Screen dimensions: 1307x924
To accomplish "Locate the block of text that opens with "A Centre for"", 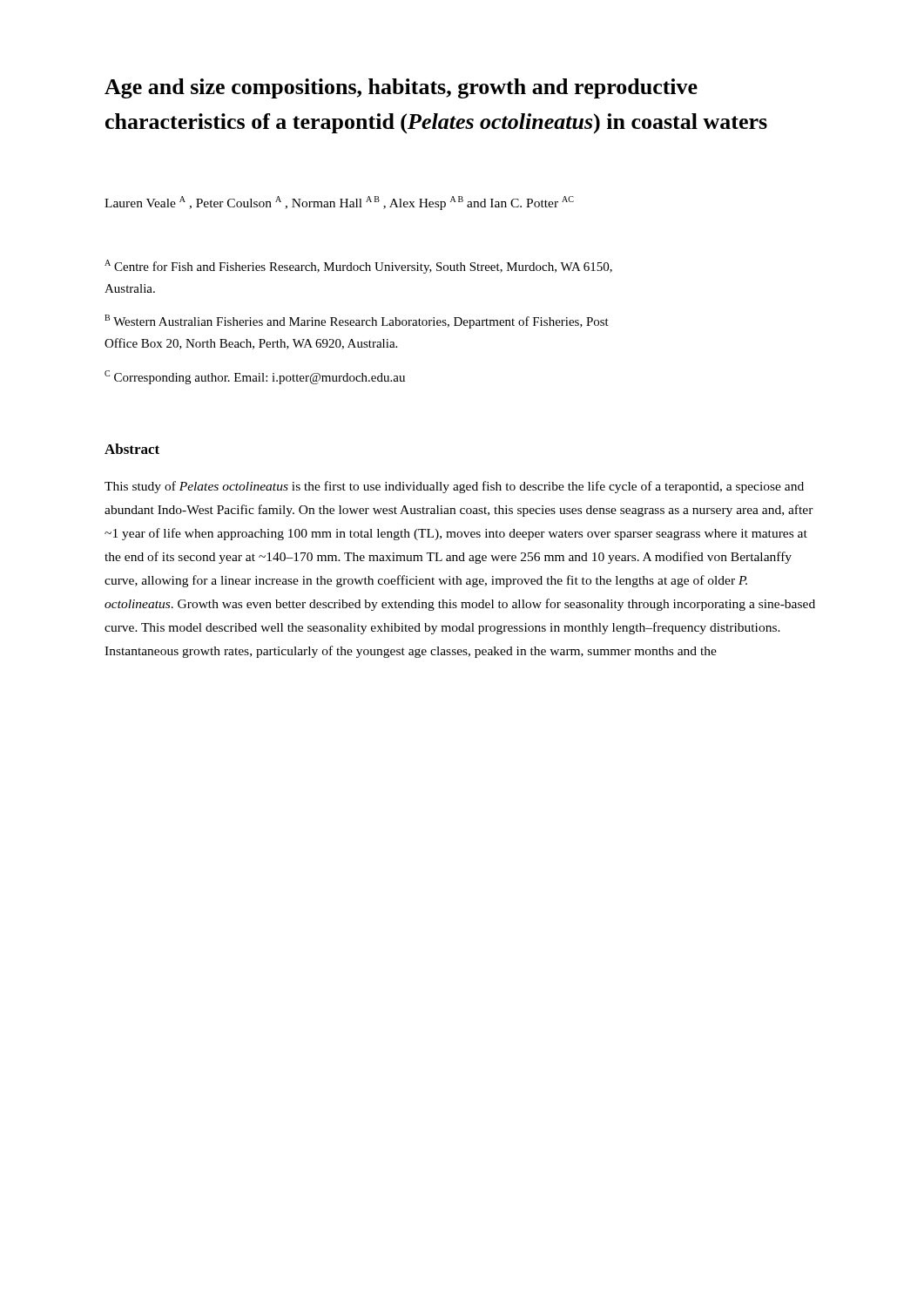I will point(462,322).
